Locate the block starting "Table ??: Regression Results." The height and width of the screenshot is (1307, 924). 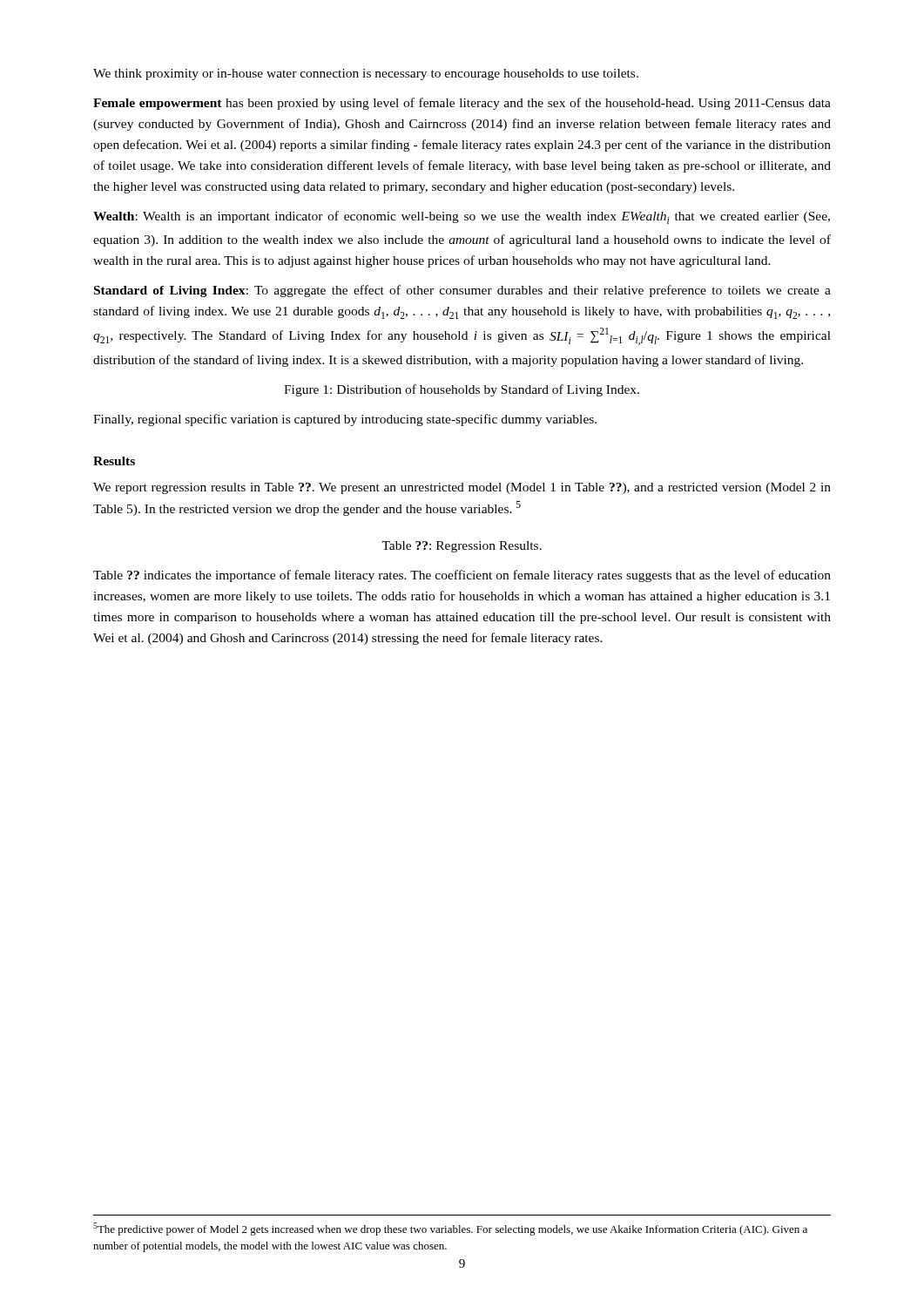point(462,545)
